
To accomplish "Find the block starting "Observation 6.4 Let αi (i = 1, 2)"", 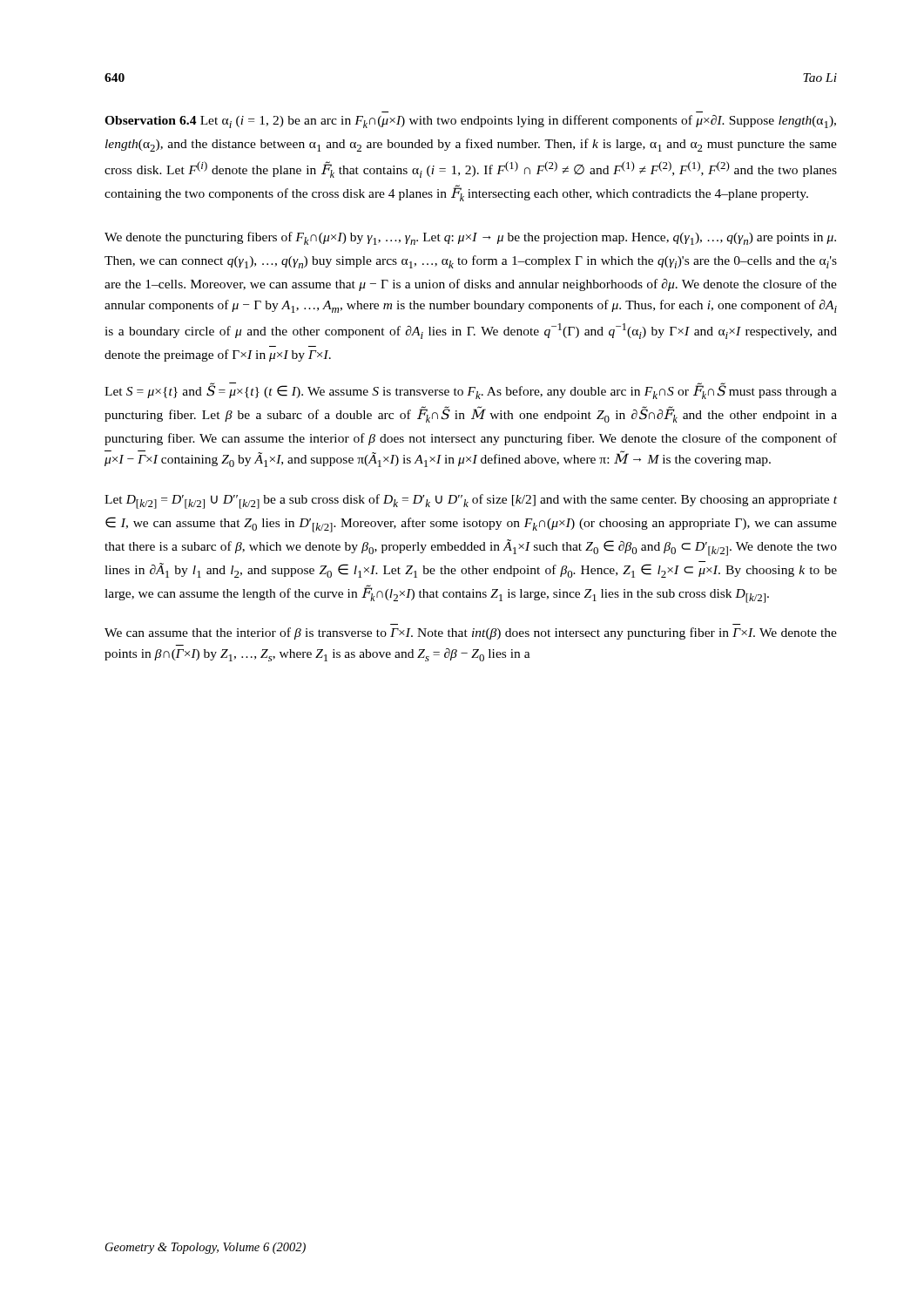I will (471, 157).
